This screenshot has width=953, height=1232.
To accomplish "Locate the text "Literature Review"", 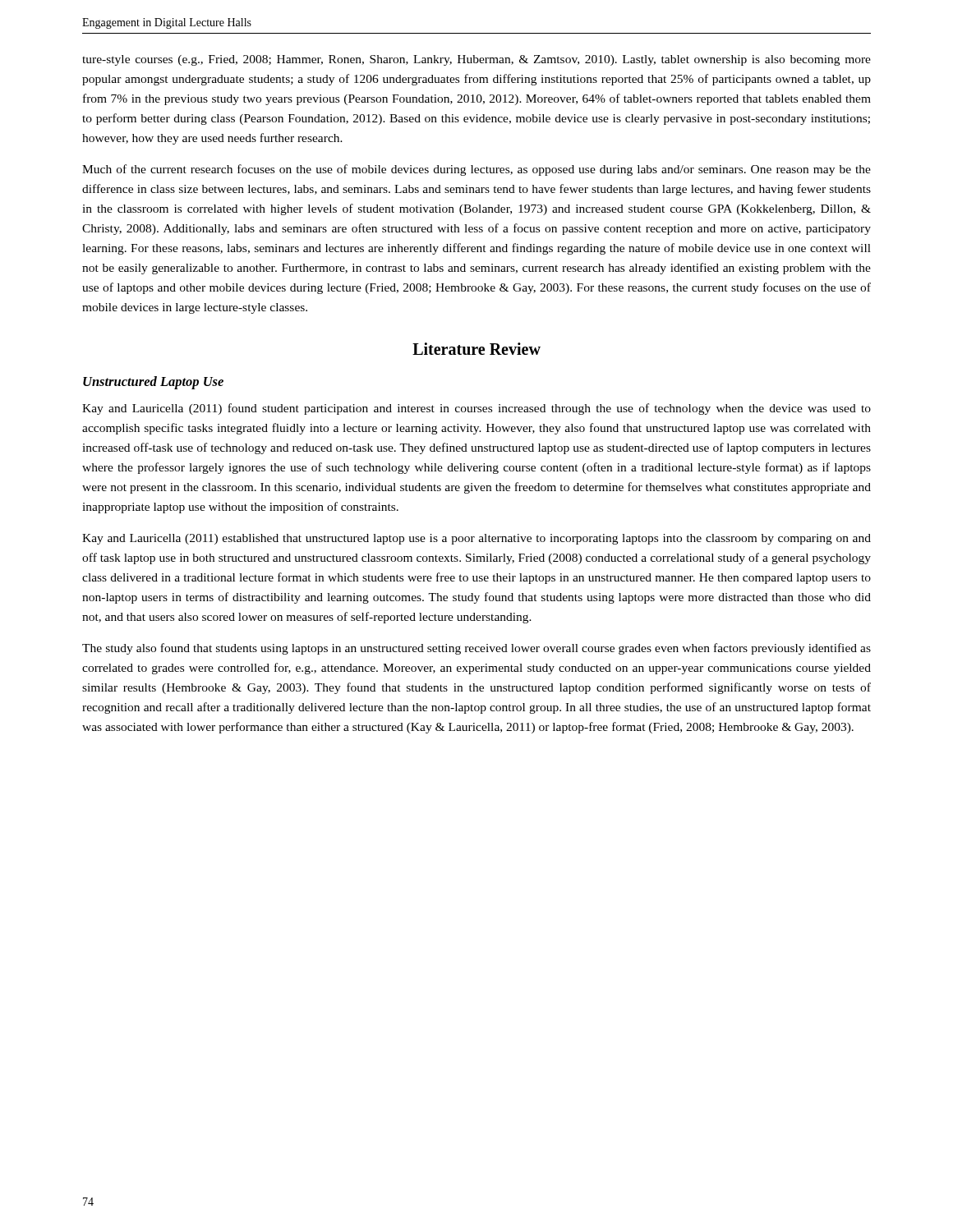I will (476, 349).
